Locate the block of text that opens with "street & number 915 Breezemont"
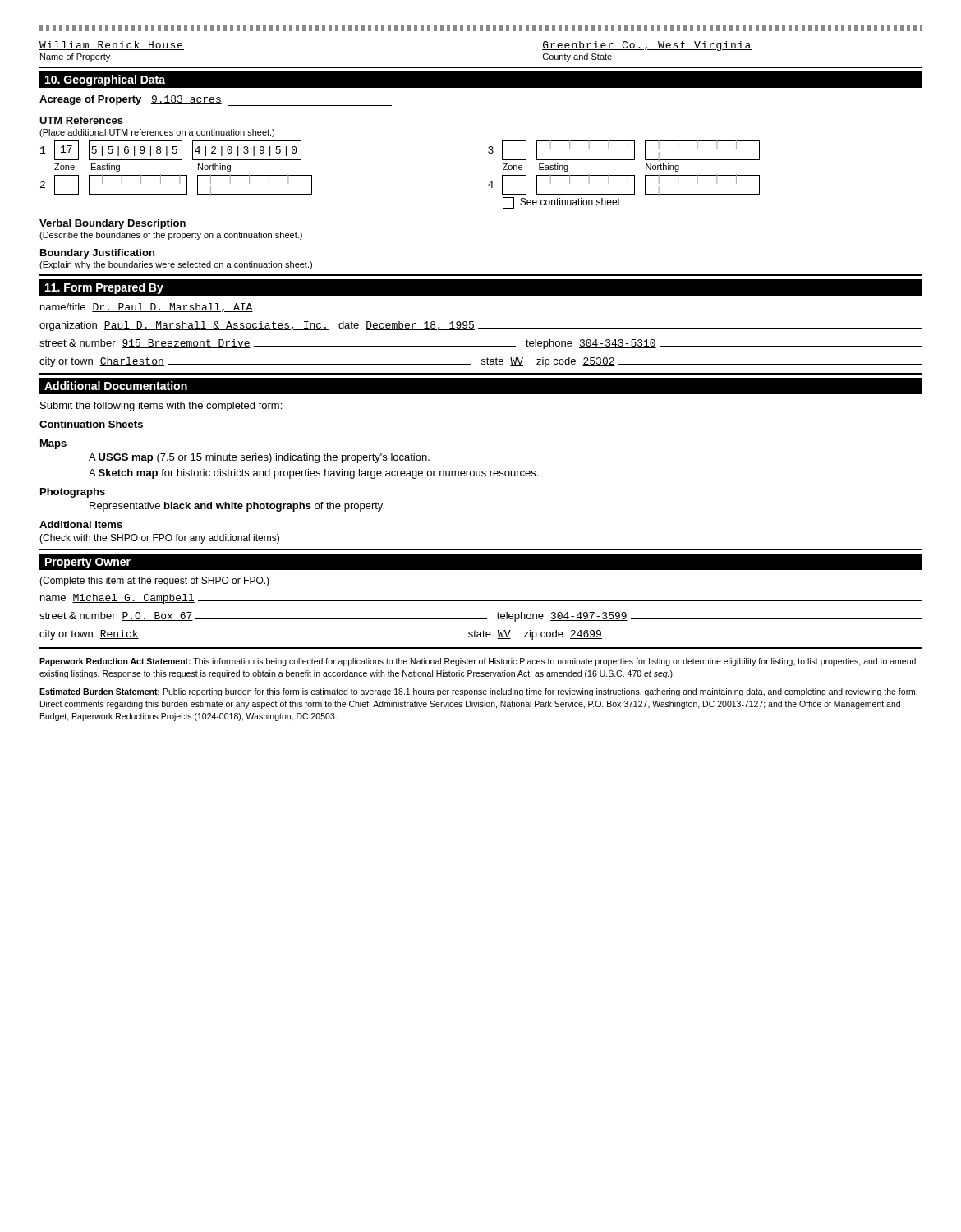961x1232 pixels. [x=480, y=343]
